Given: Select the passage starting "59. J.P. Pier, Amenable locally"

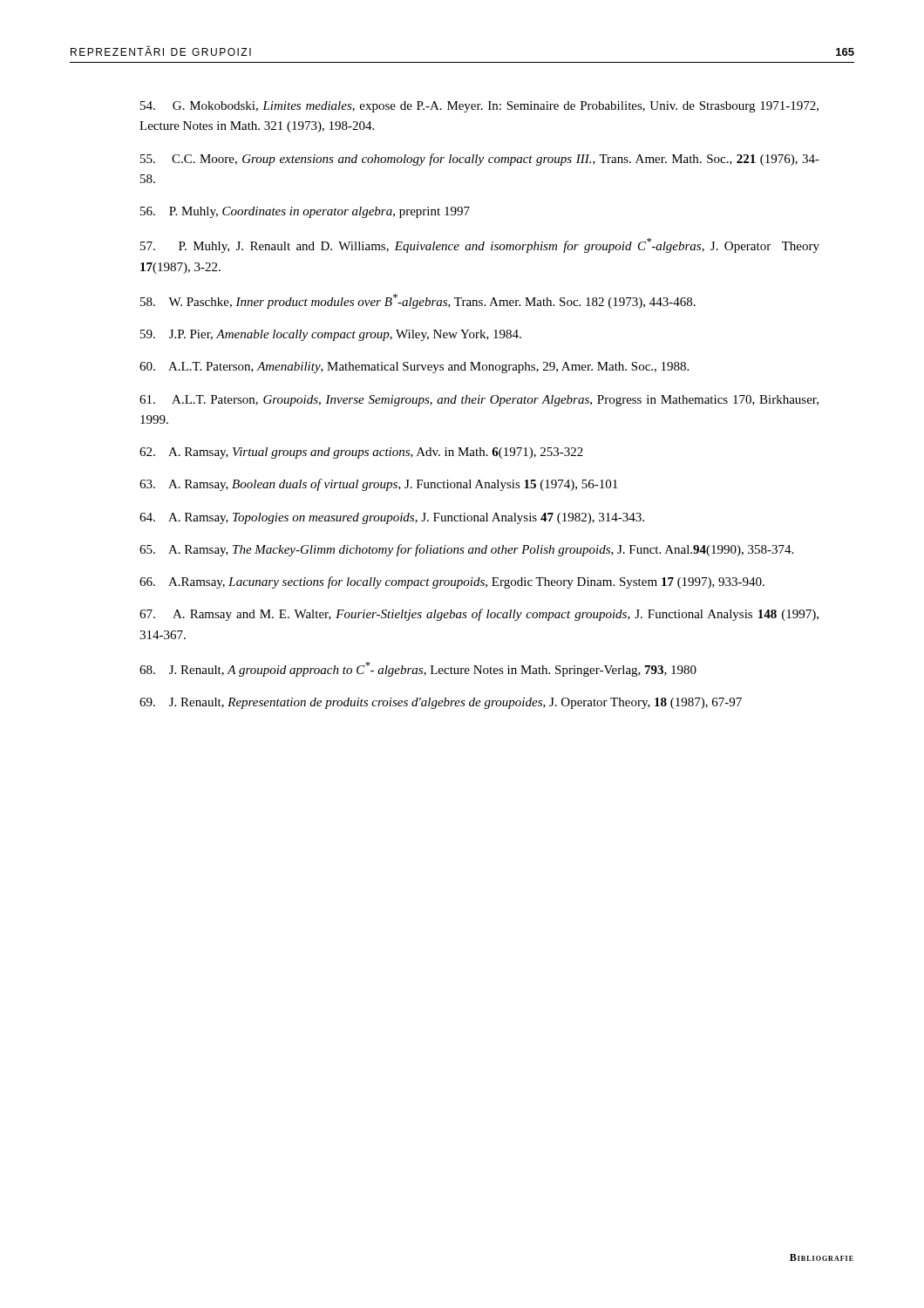Looking at the screenshot, I should point(331,334).
